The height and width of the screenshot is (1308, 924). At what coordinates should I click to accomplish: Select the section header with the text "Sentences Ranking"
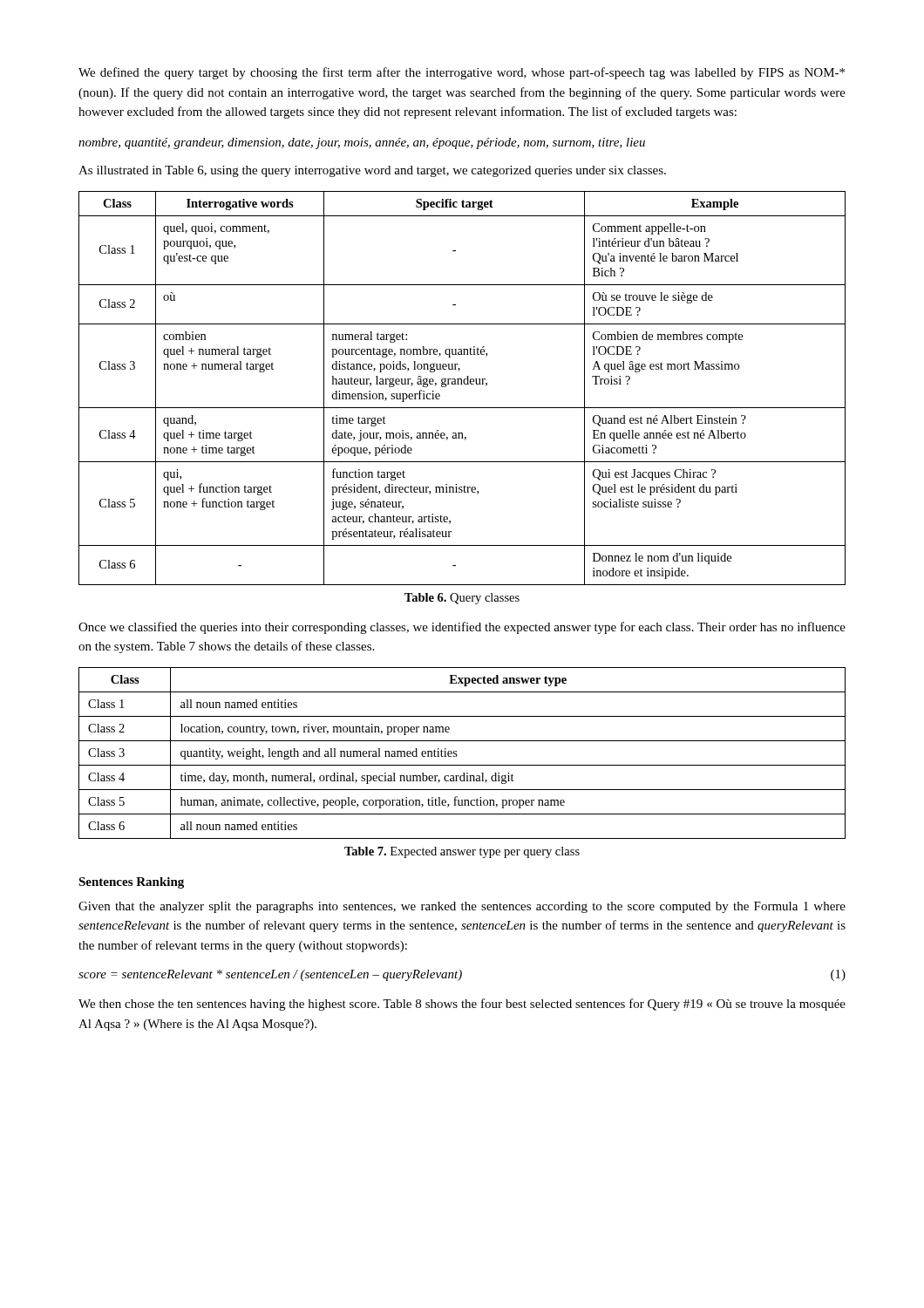131,881
